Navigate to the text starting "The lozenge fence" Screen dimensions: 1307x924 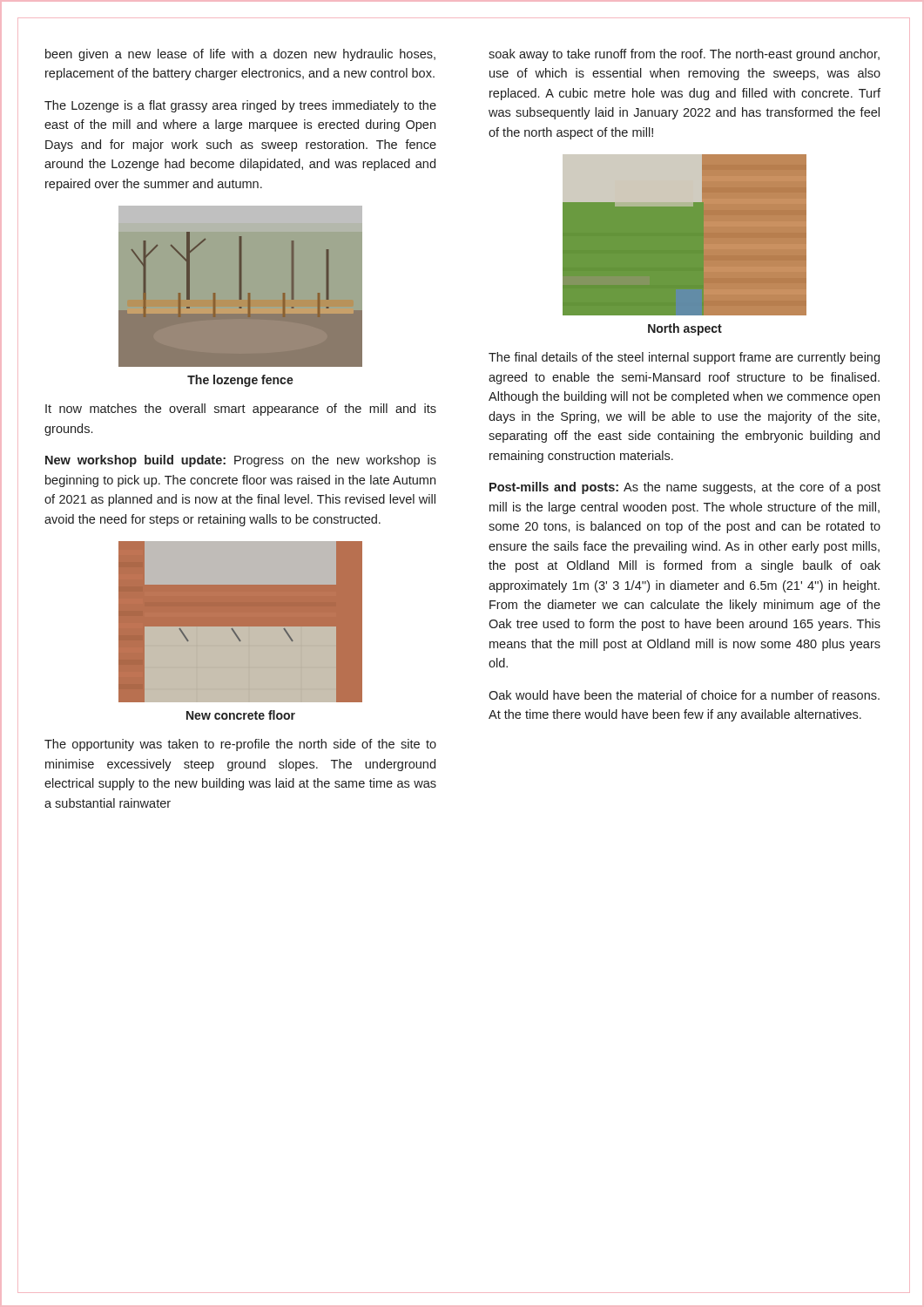[240, 380]
